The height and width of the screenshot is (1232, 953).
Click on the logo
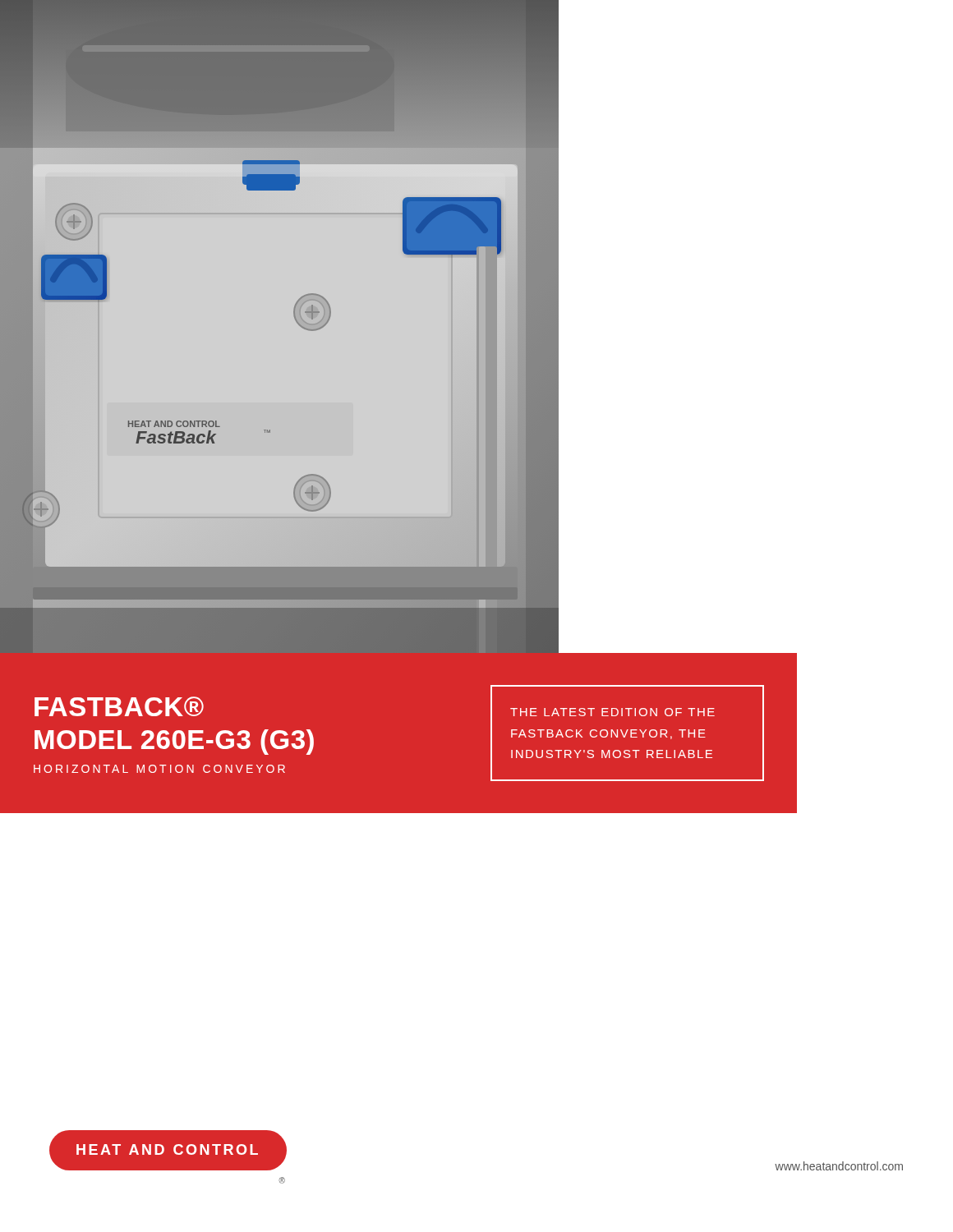168,1158
